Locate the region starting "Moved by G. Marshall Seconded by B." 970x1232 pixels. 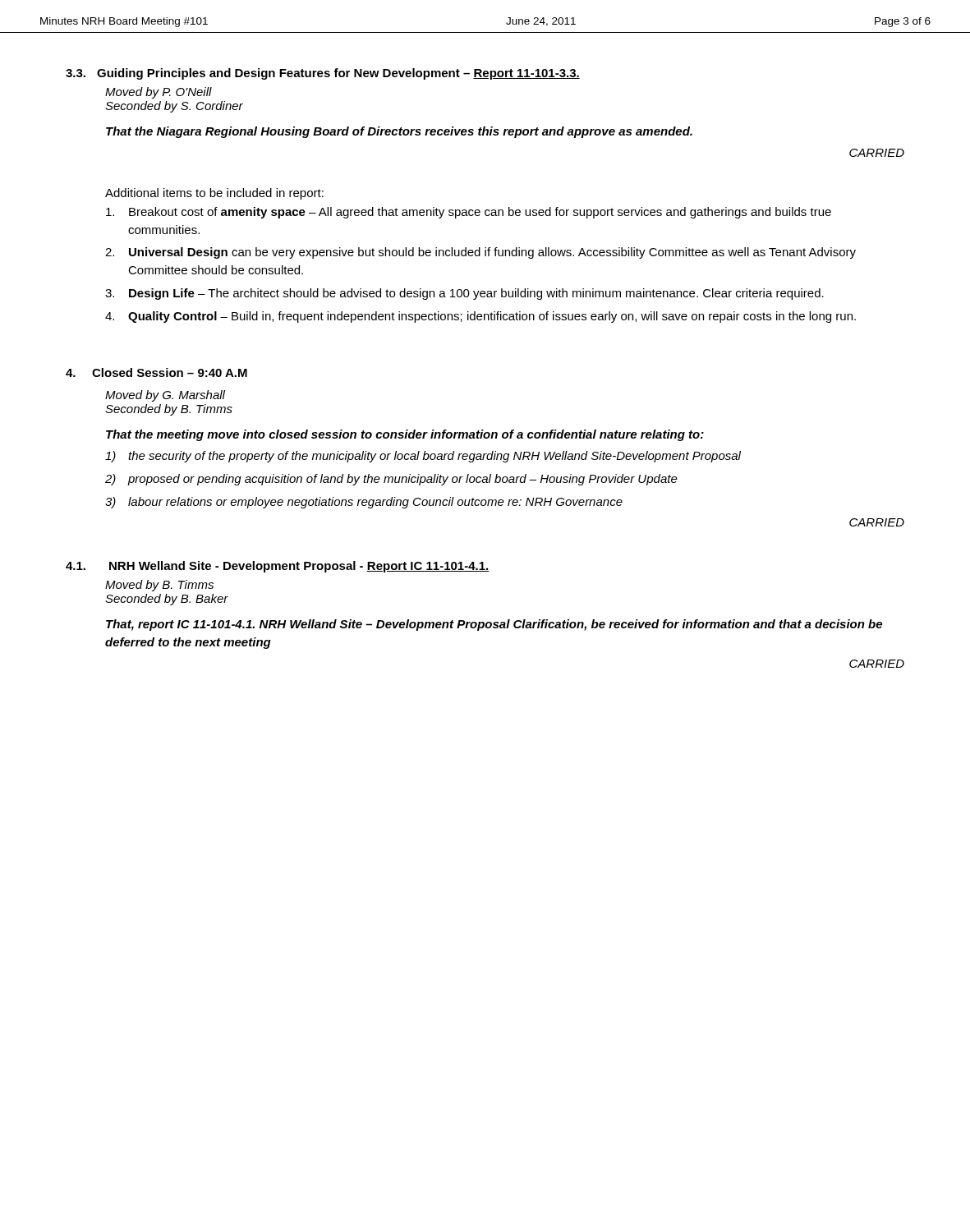pyautogui.click(x=169, y=402)
